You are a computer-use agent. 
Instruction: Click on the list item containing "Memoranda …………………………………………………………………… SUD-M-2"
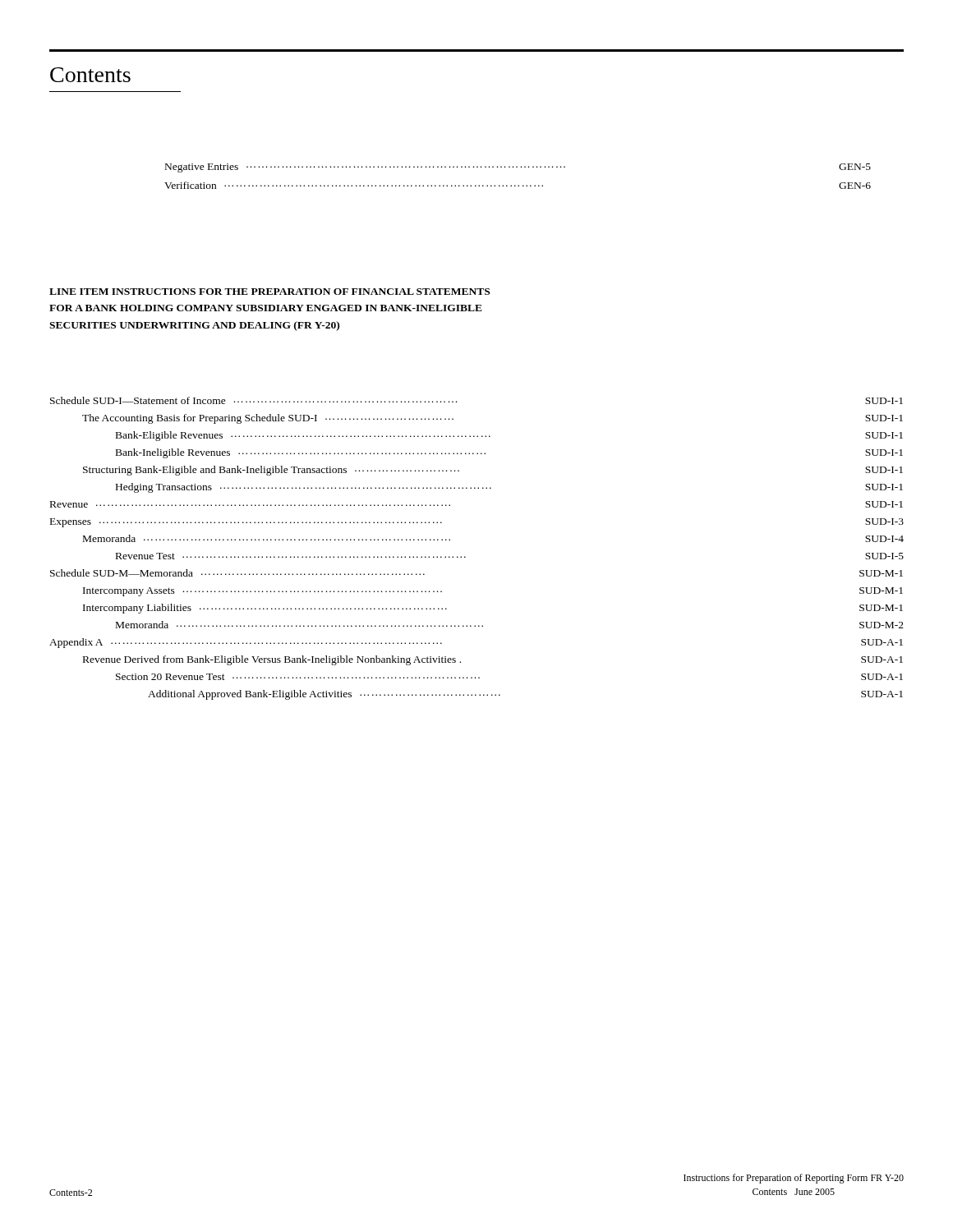(141, 624)
